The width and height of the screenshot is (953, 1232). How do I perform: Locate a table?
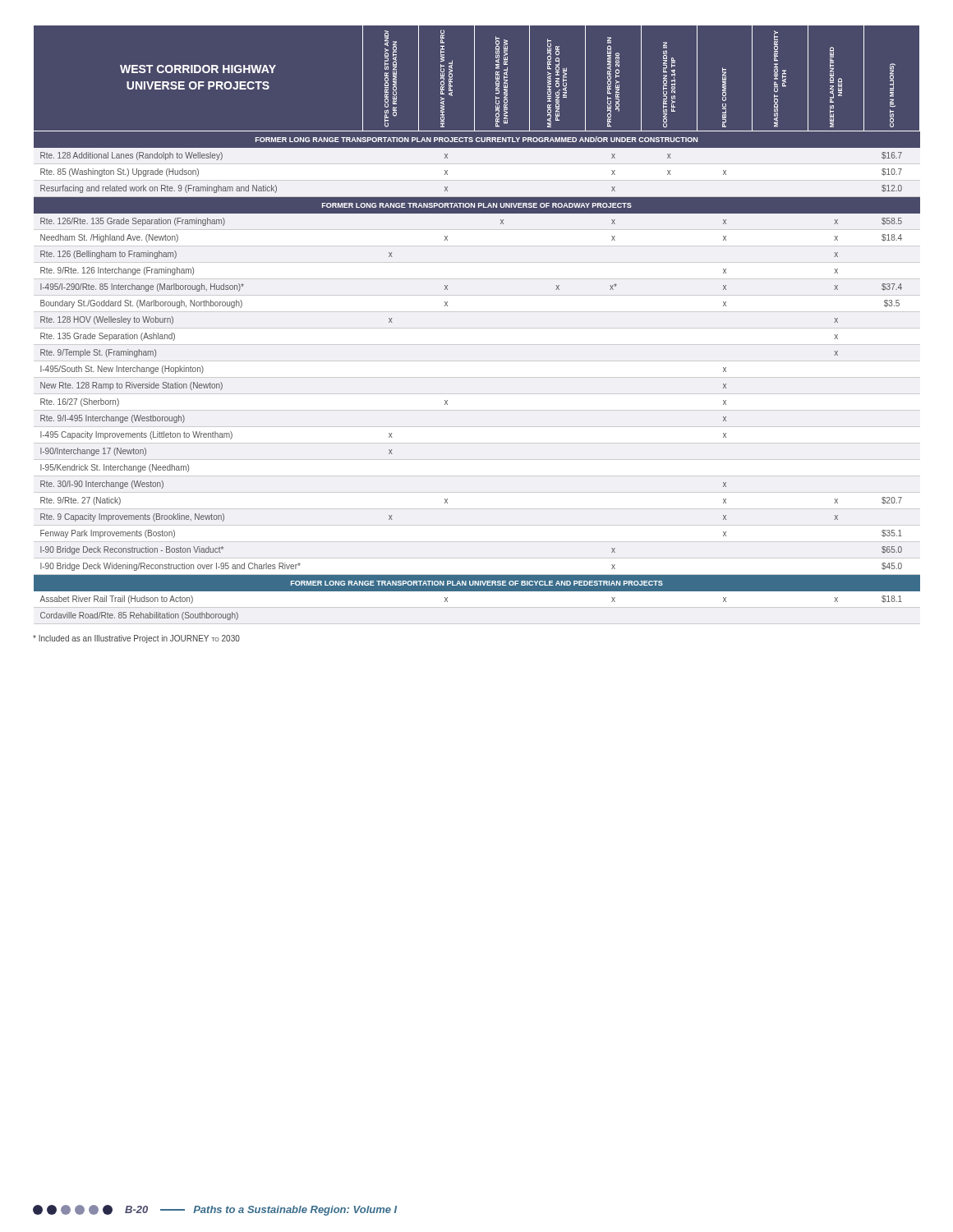pos(476,324)
